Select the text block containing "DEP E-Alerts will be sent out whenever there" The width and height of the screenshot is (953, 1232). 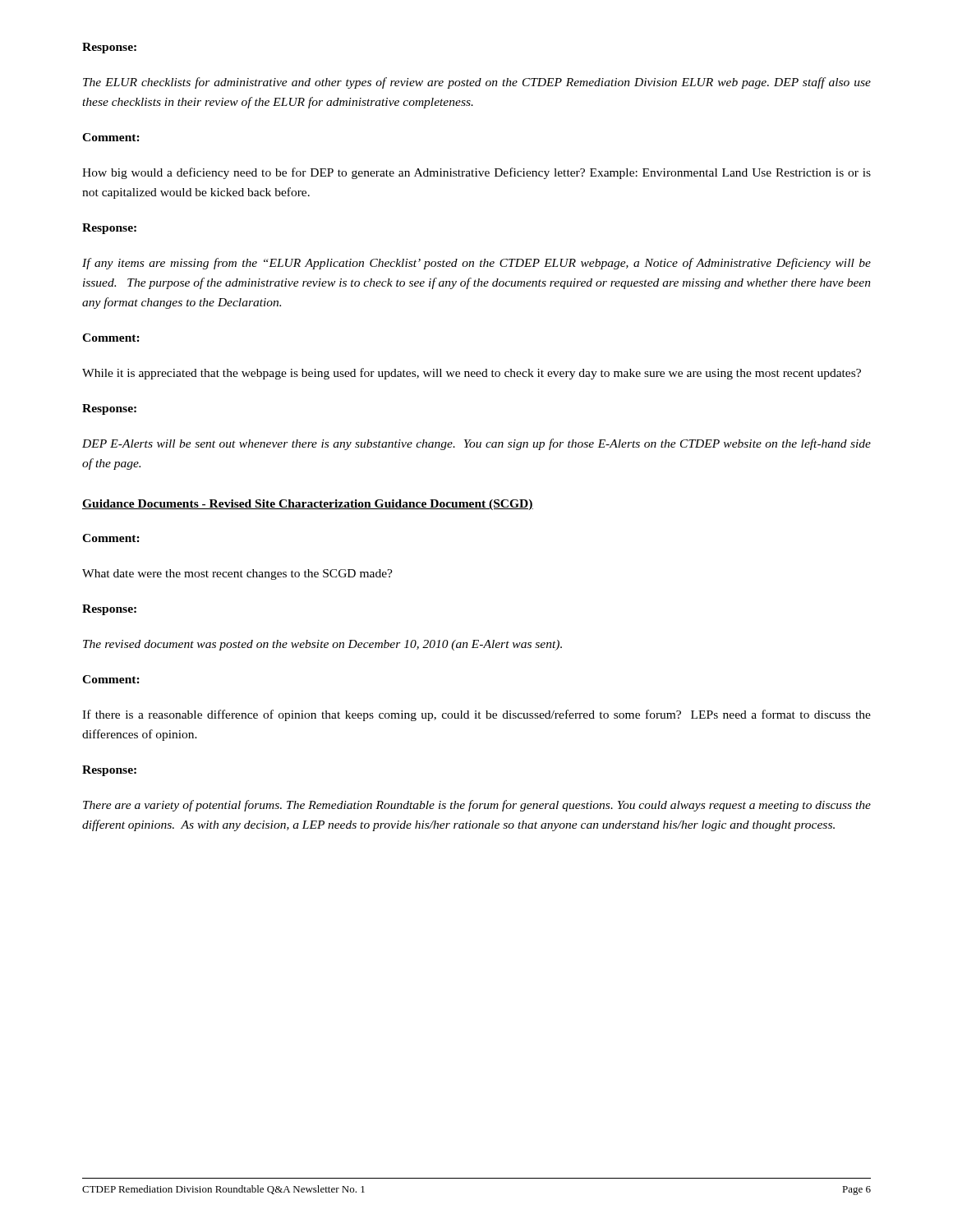tap(476, 453)
